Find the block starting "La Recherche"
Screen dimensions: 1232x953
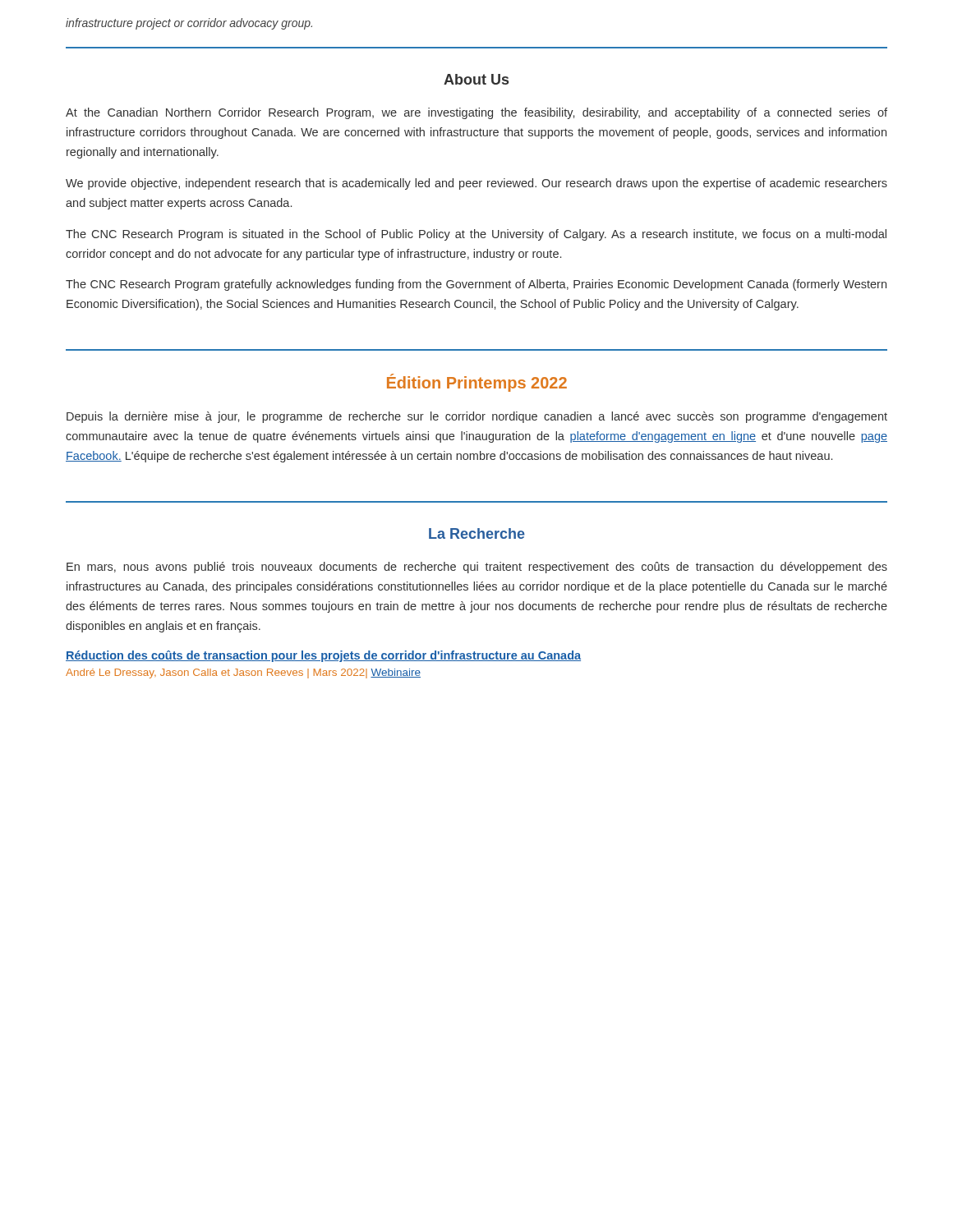(476, 534)
